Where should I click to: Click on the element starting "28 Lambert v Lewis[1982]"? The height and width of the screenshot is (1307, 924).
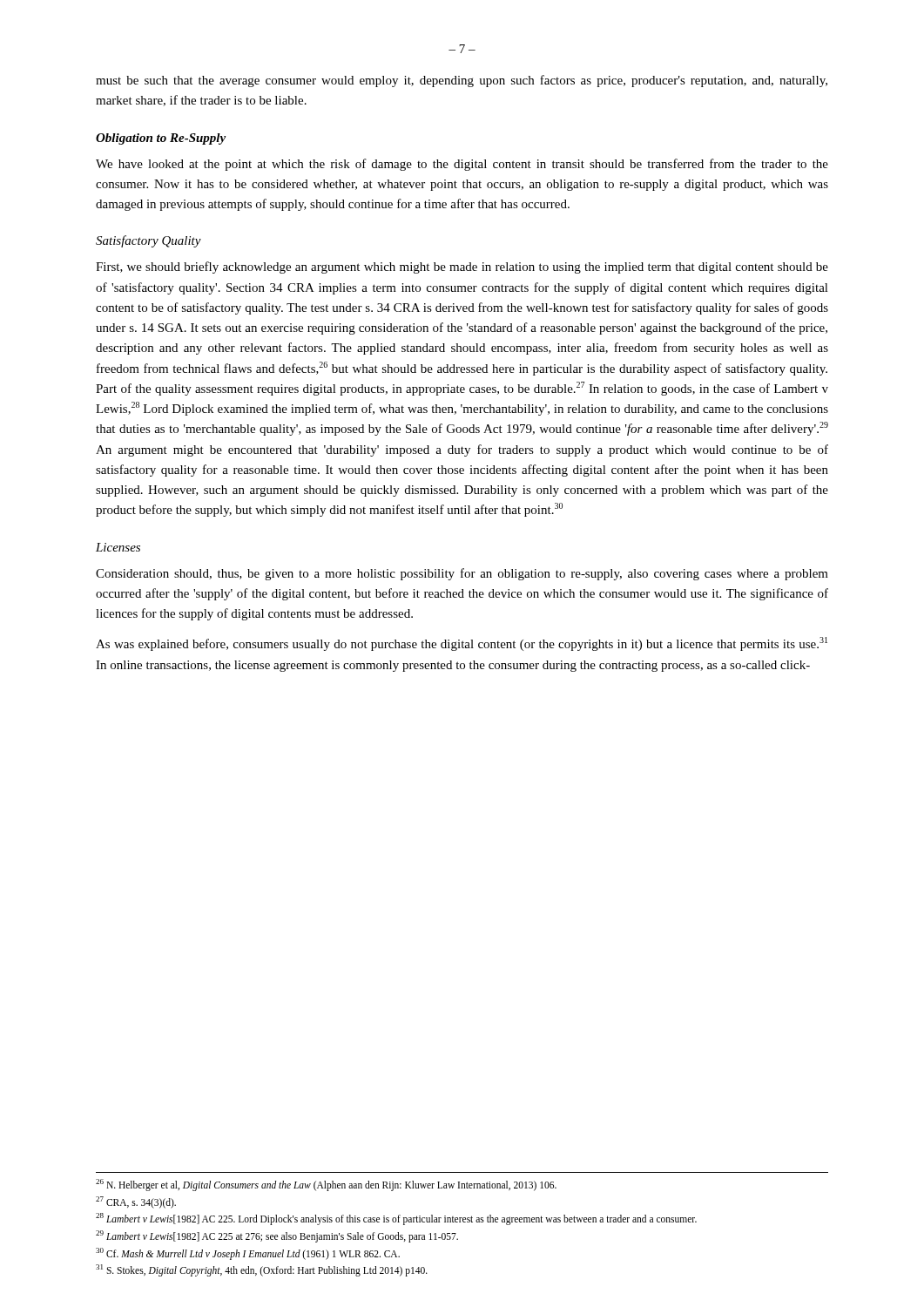396,1218
